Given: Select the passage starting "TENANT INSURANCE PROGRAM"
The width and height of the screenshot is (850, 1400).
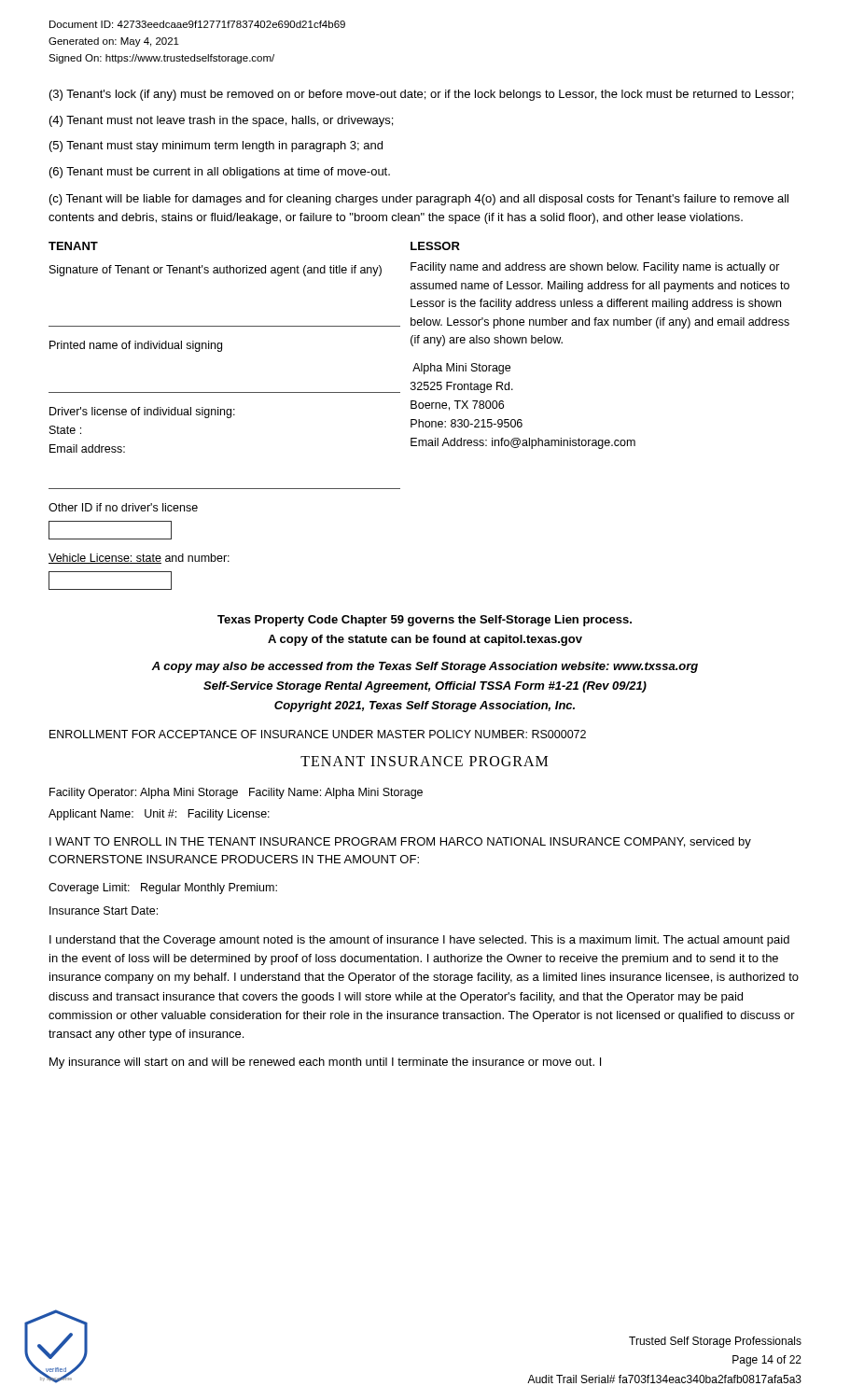Looking at the screenshot, I should pyautogui.click(x=425, y=761).
